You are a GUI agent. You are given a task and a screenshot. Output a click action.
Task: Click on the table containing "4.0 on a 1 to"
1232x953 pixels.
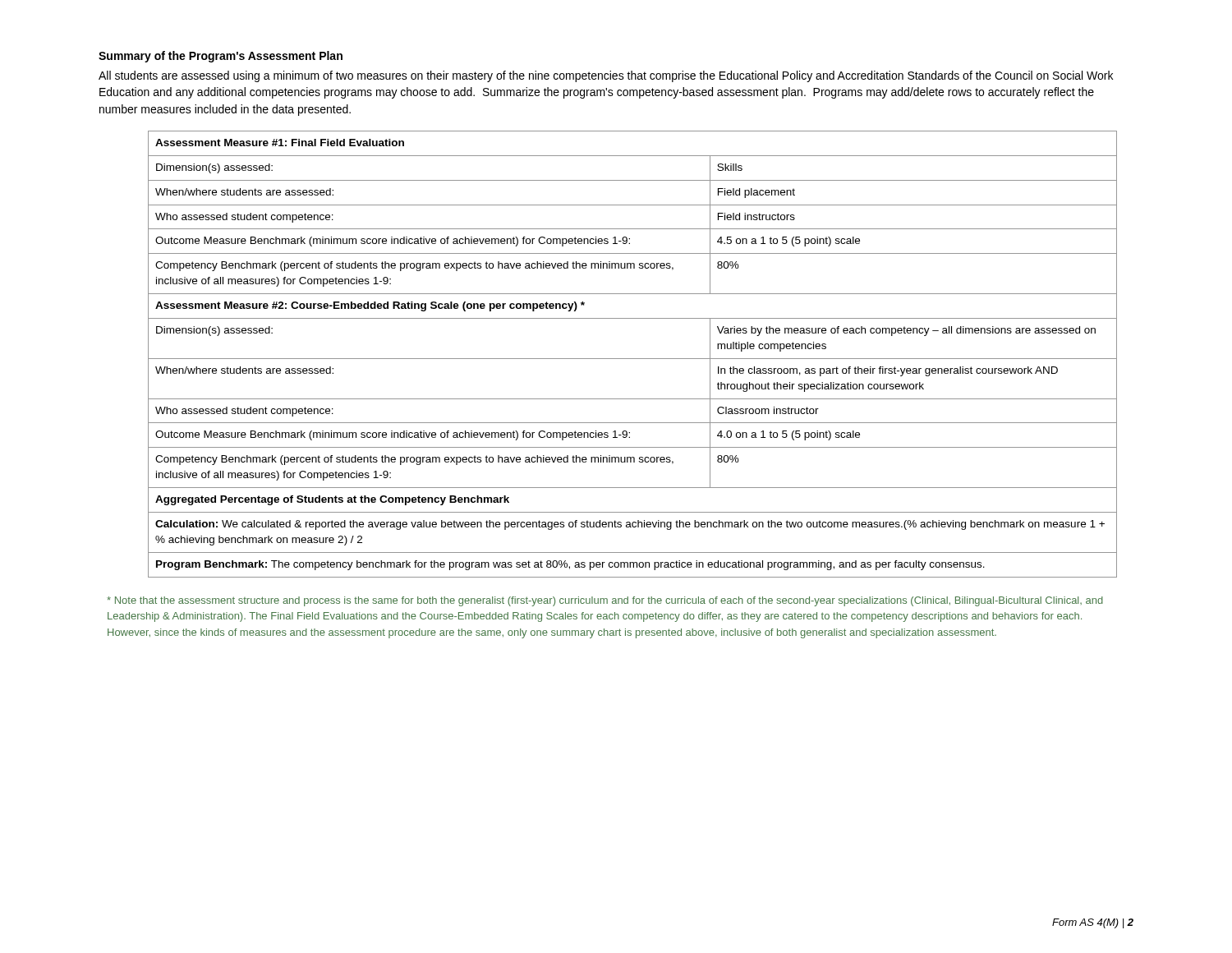(x=632, y=354)
